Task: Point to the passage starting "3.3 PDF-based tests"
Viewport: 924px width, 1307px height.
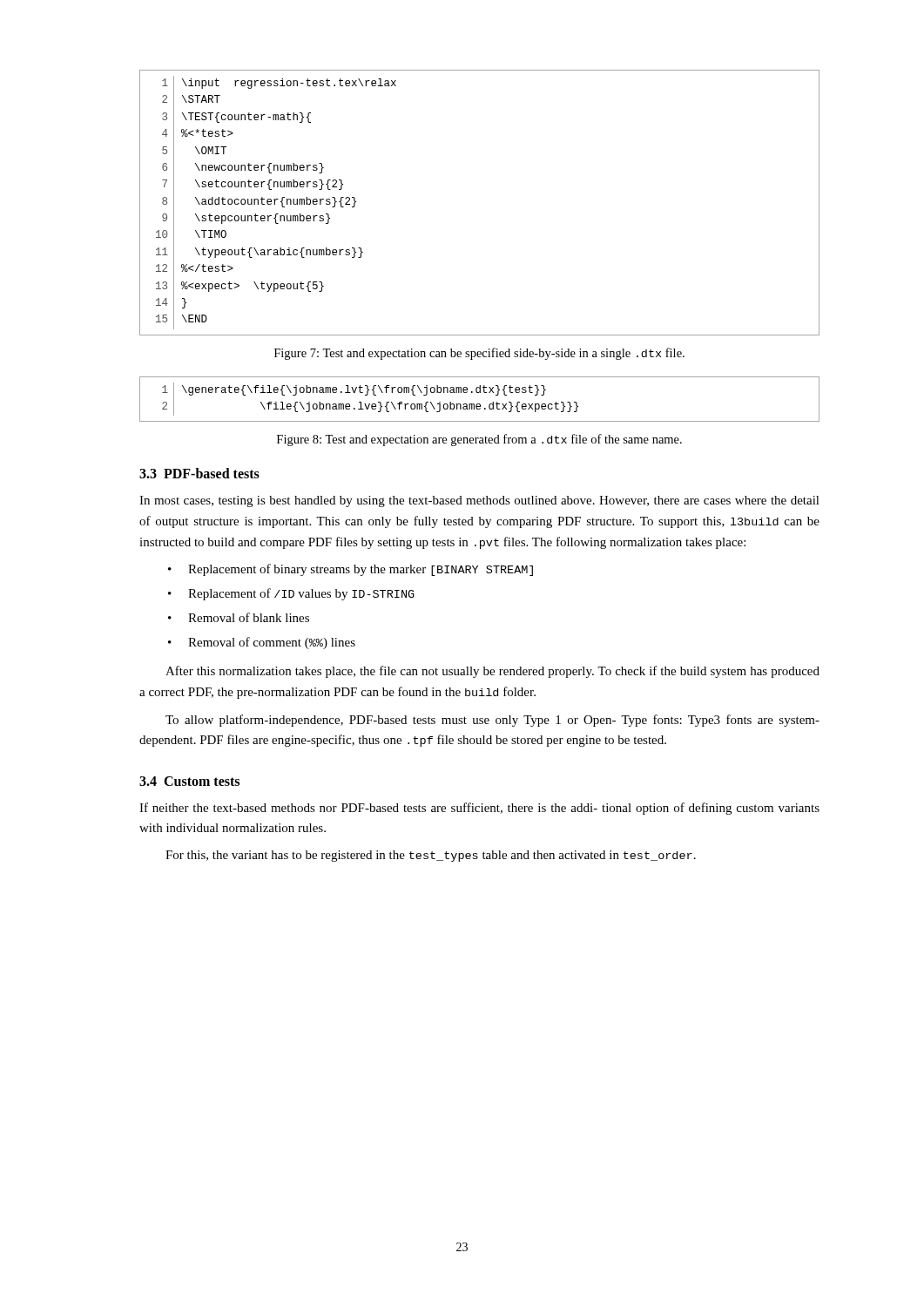Action: point(199,474)
